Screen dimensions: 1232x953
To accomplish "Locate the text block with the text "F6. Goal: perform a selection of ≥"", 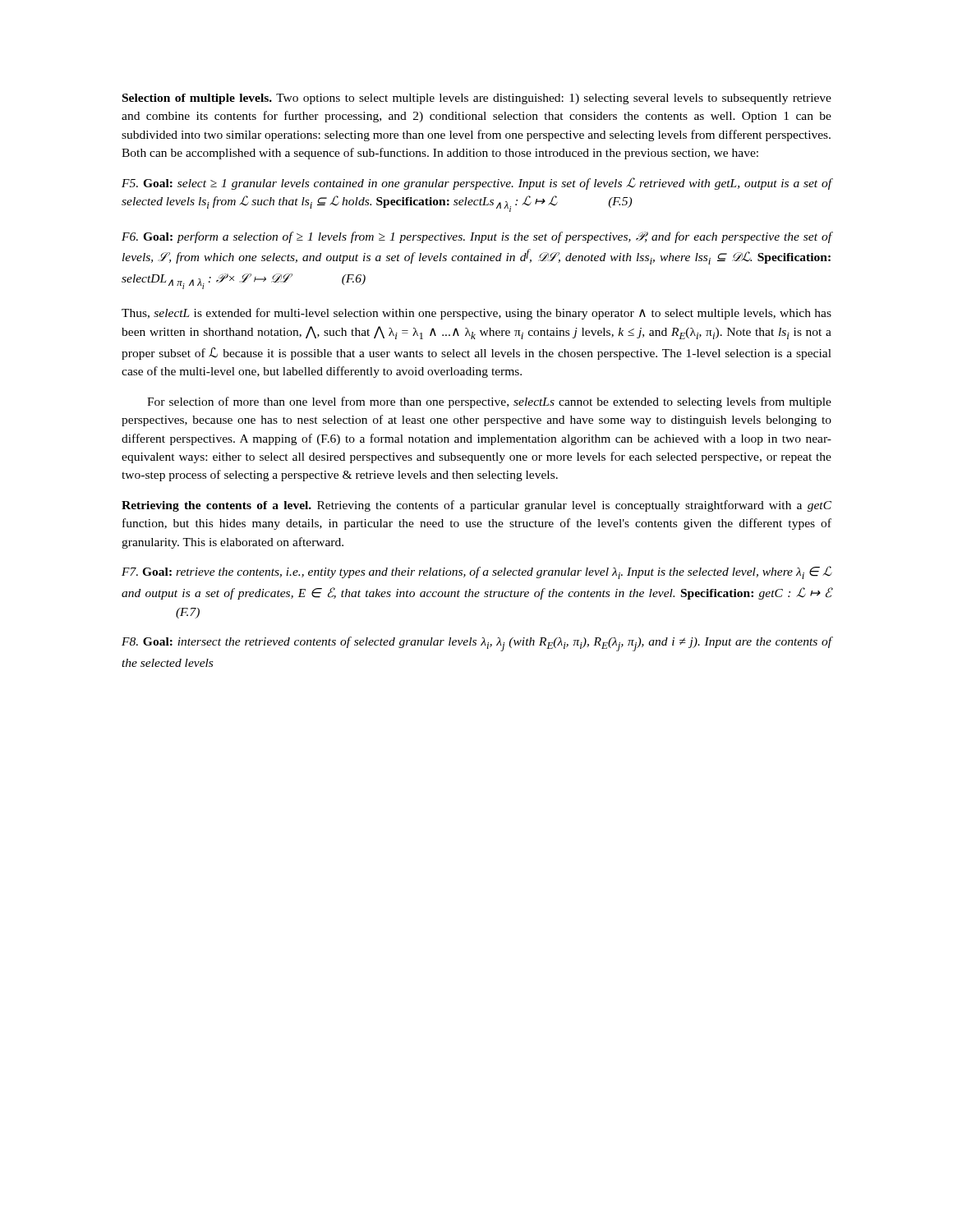I will tap(476, 260).
